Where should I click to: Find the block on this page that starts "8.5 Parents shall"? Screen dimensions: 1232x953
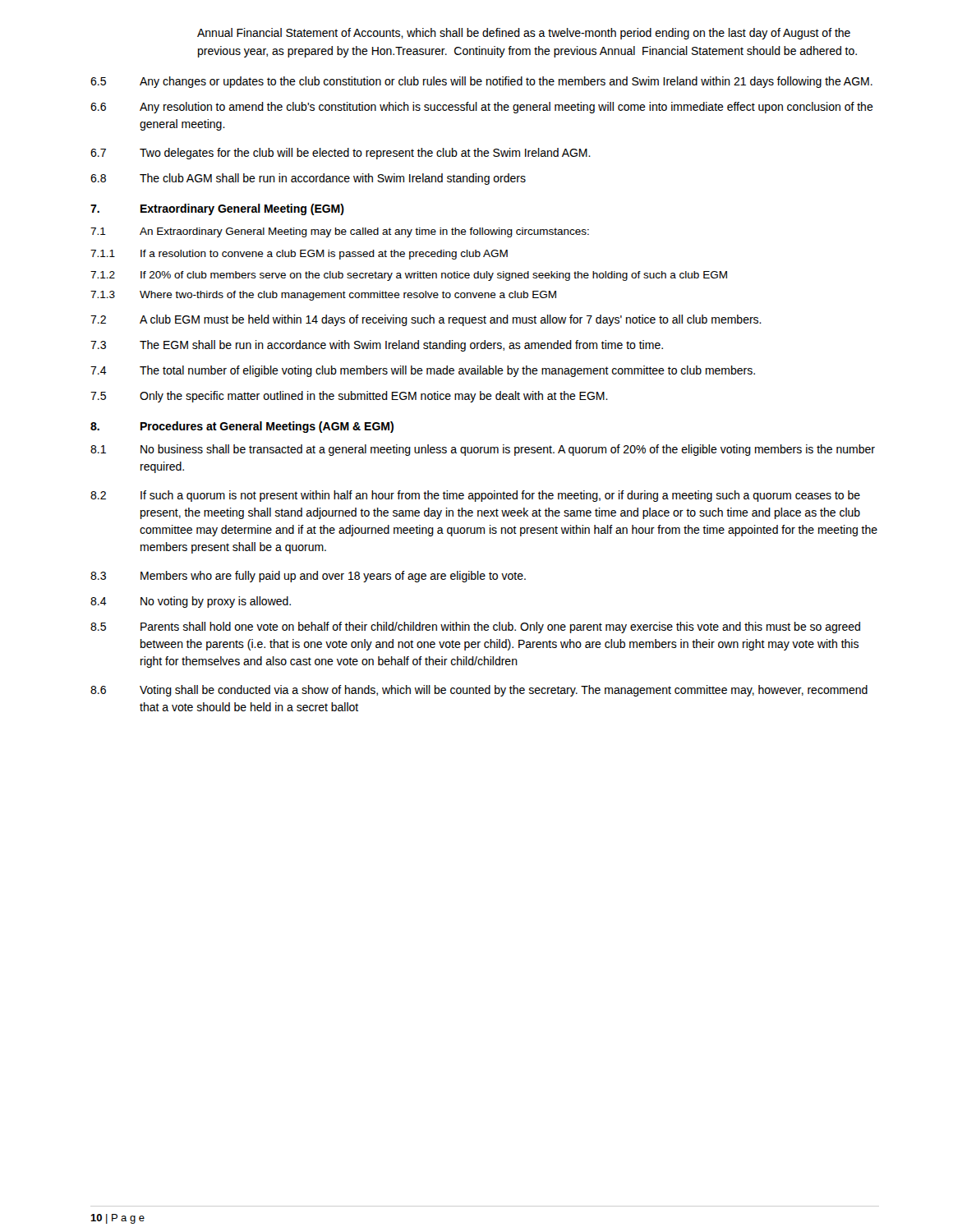(485, 645)
